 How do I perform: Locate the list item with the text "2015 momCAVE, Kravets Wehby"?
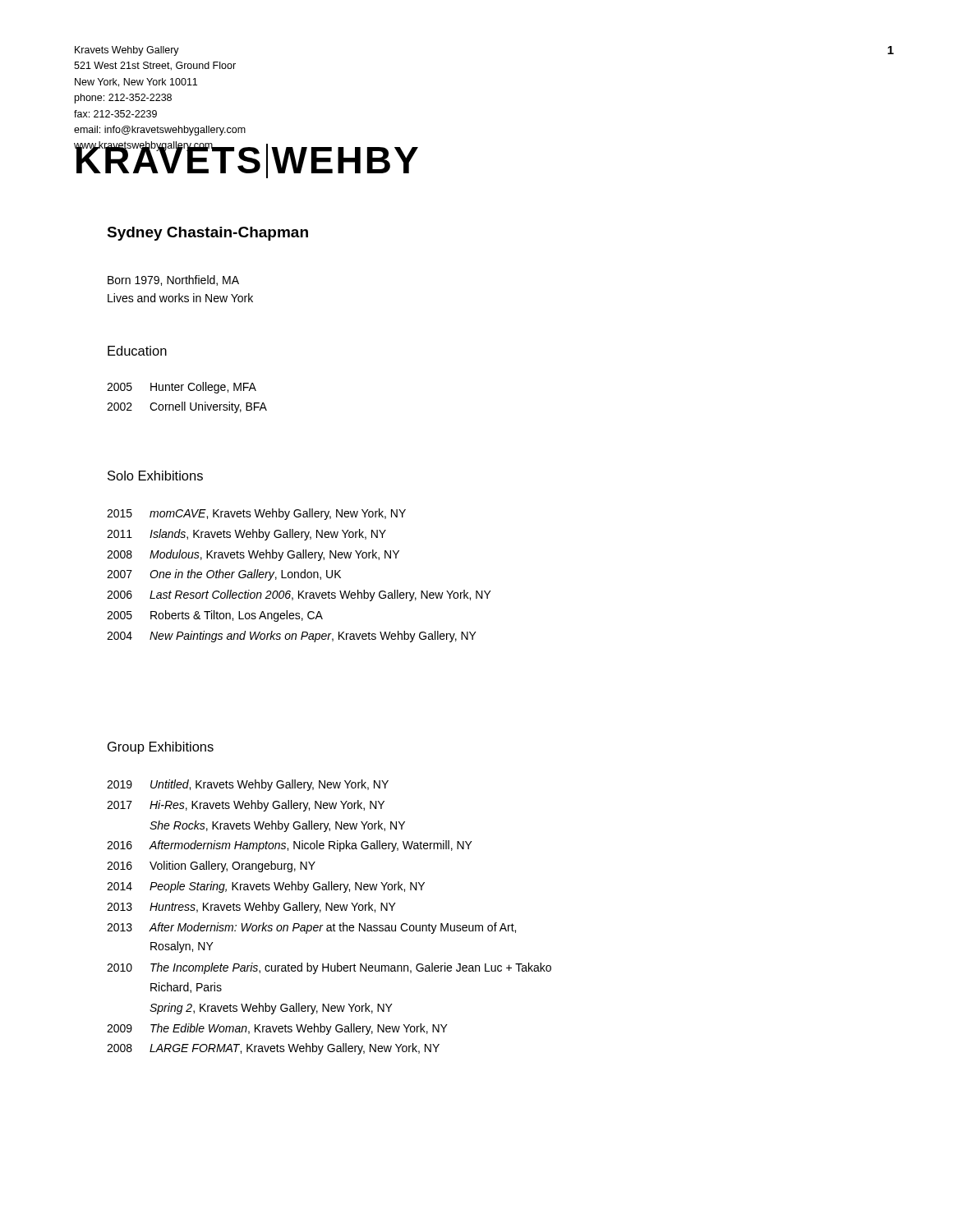[x=256, y=514]
